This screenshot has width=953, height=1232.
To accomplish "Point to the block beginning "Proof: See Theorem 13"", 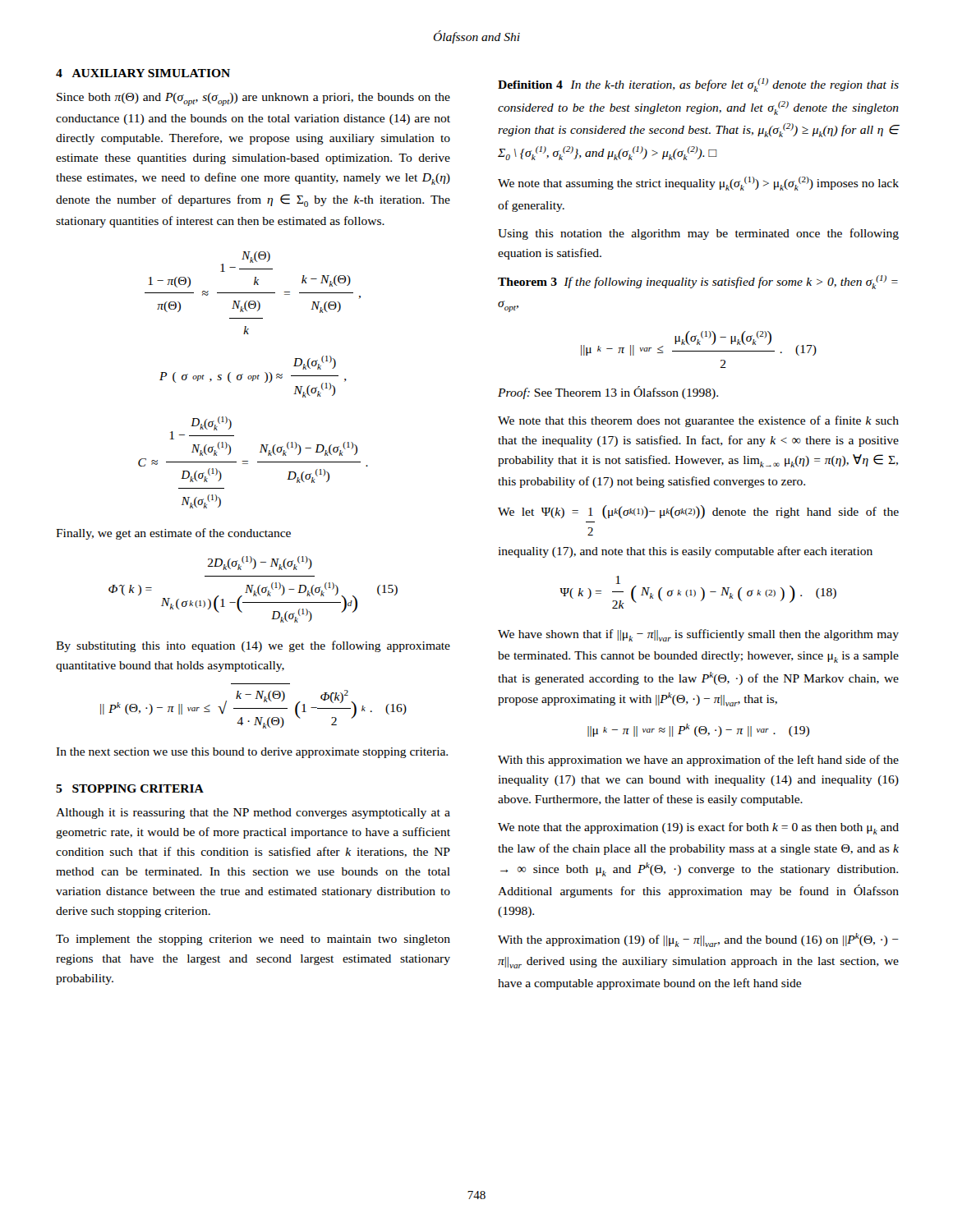I will click(x=608, y=392).
